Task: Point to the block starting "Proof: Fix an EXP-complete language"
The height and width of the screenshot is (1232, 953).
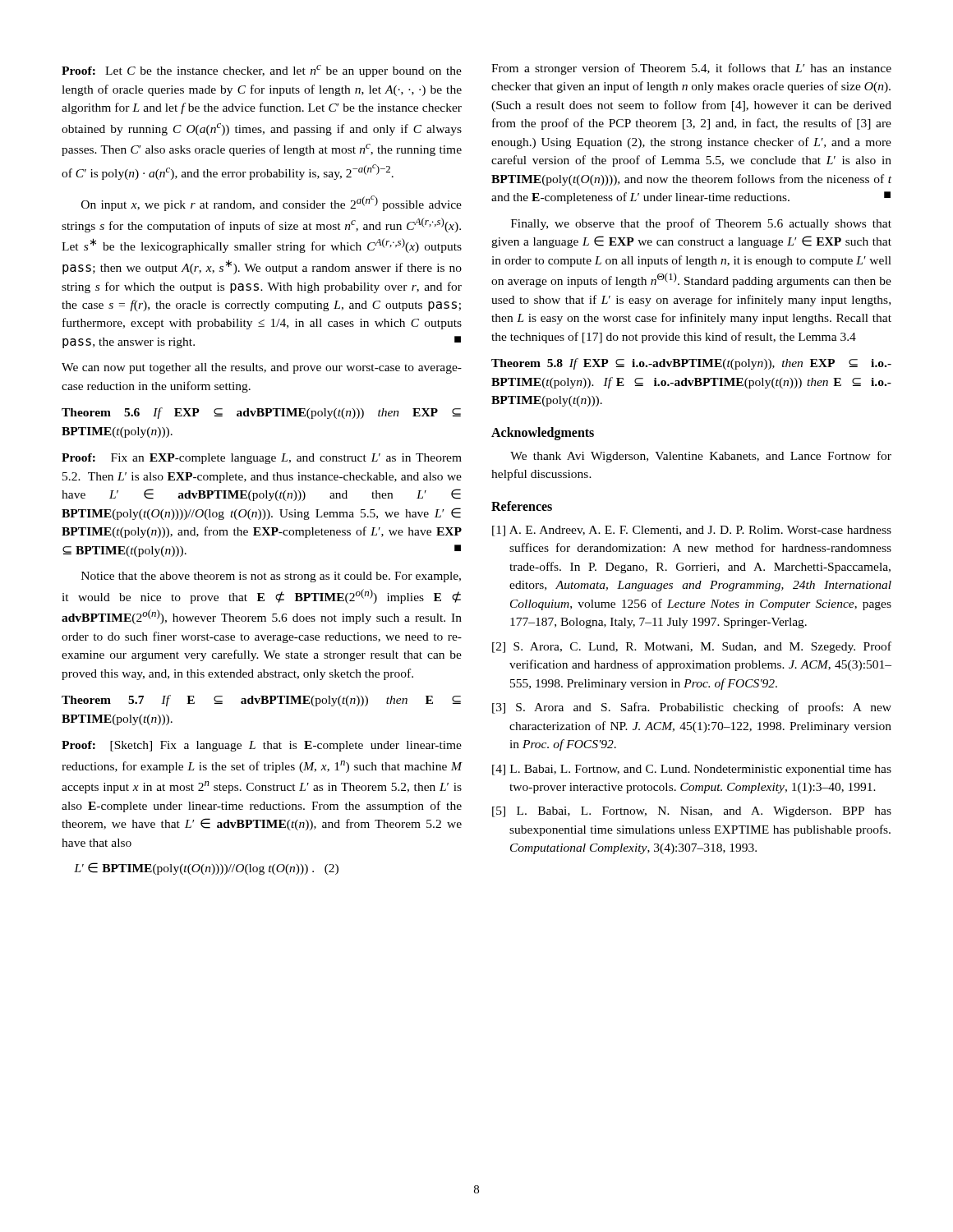Action: 262,504
